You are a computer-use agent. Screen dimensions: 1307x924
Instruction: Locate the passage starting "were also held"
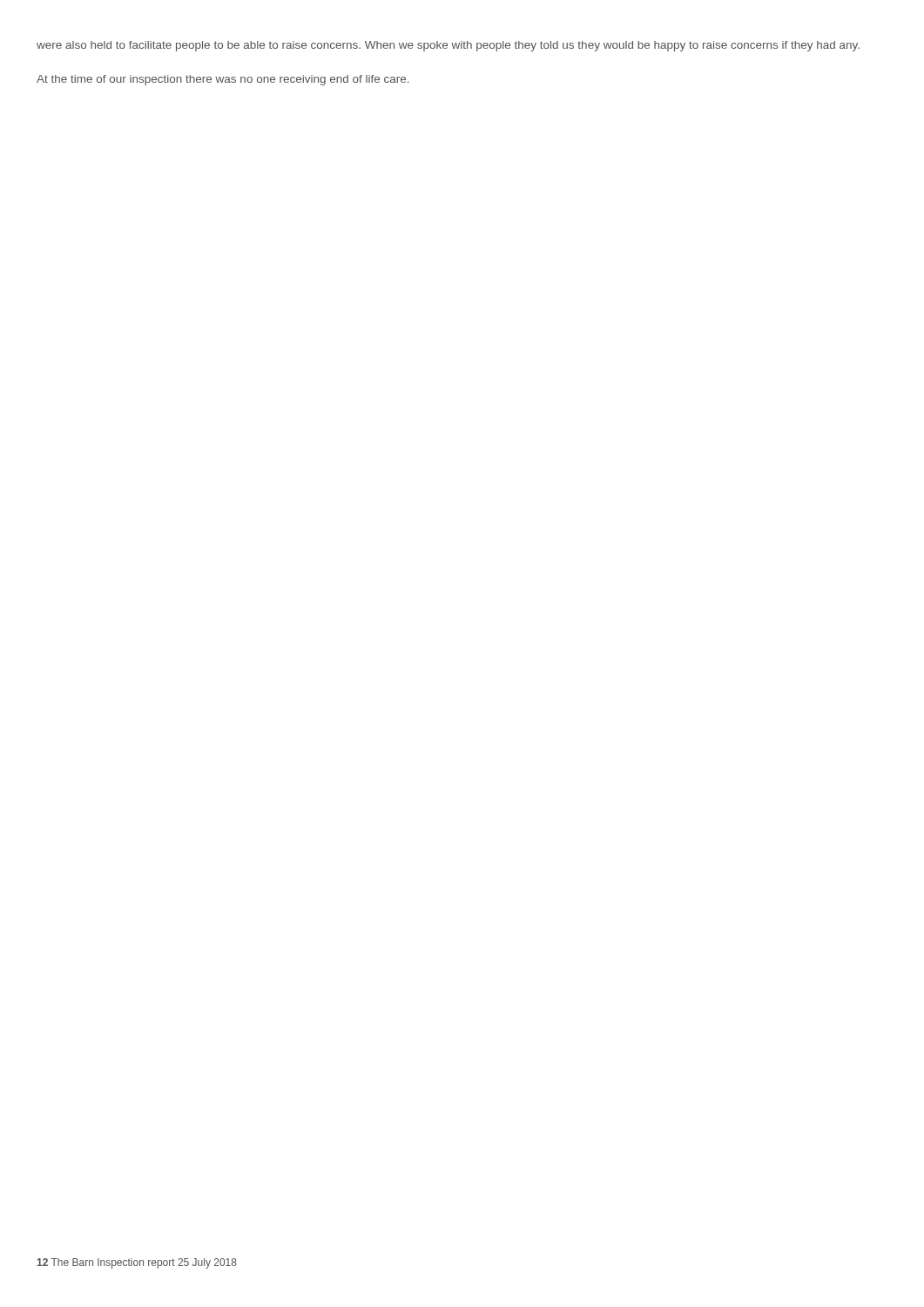449,45
